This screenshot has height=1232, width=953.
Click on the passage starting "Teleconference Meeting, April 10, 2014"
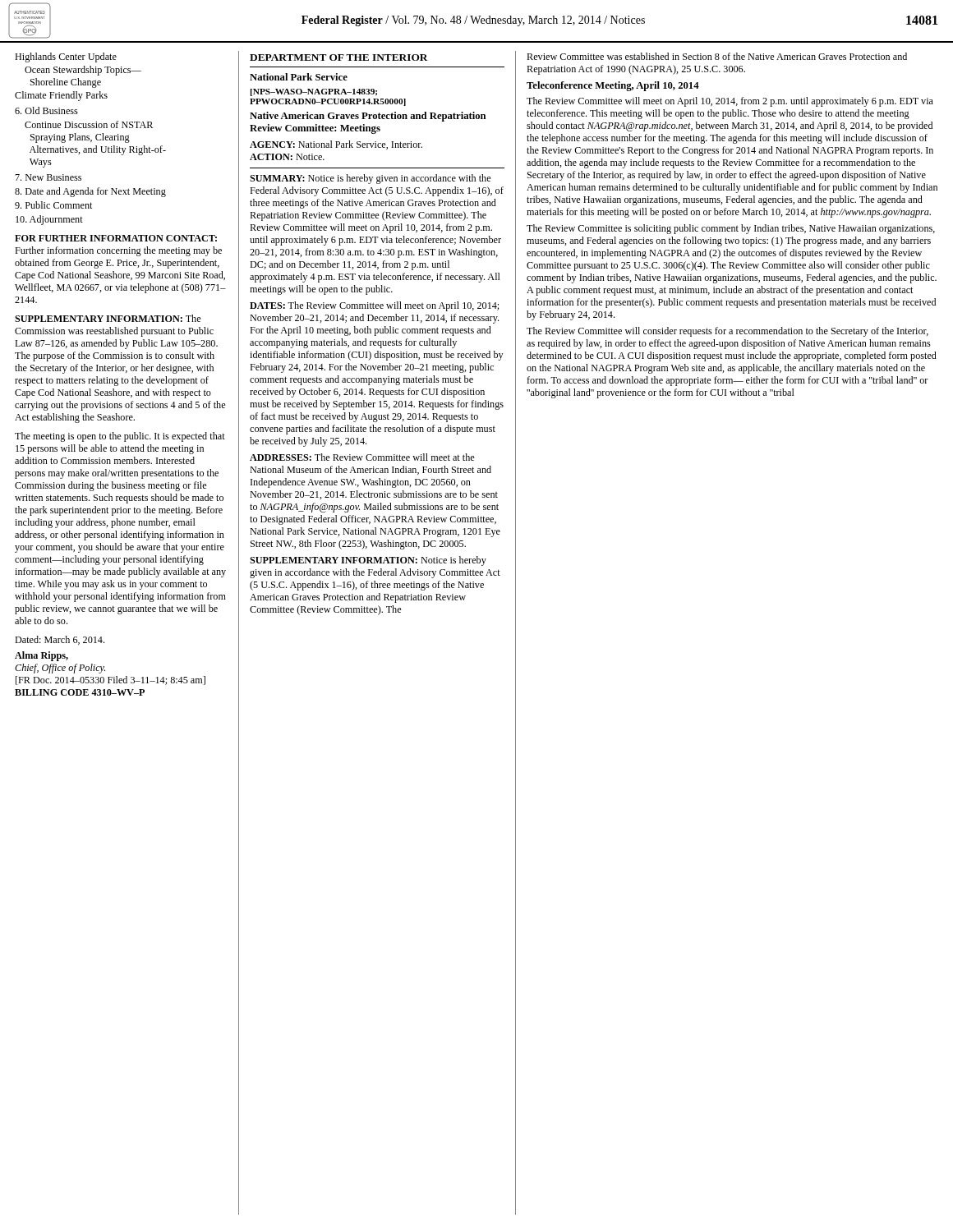pos(613,85)
